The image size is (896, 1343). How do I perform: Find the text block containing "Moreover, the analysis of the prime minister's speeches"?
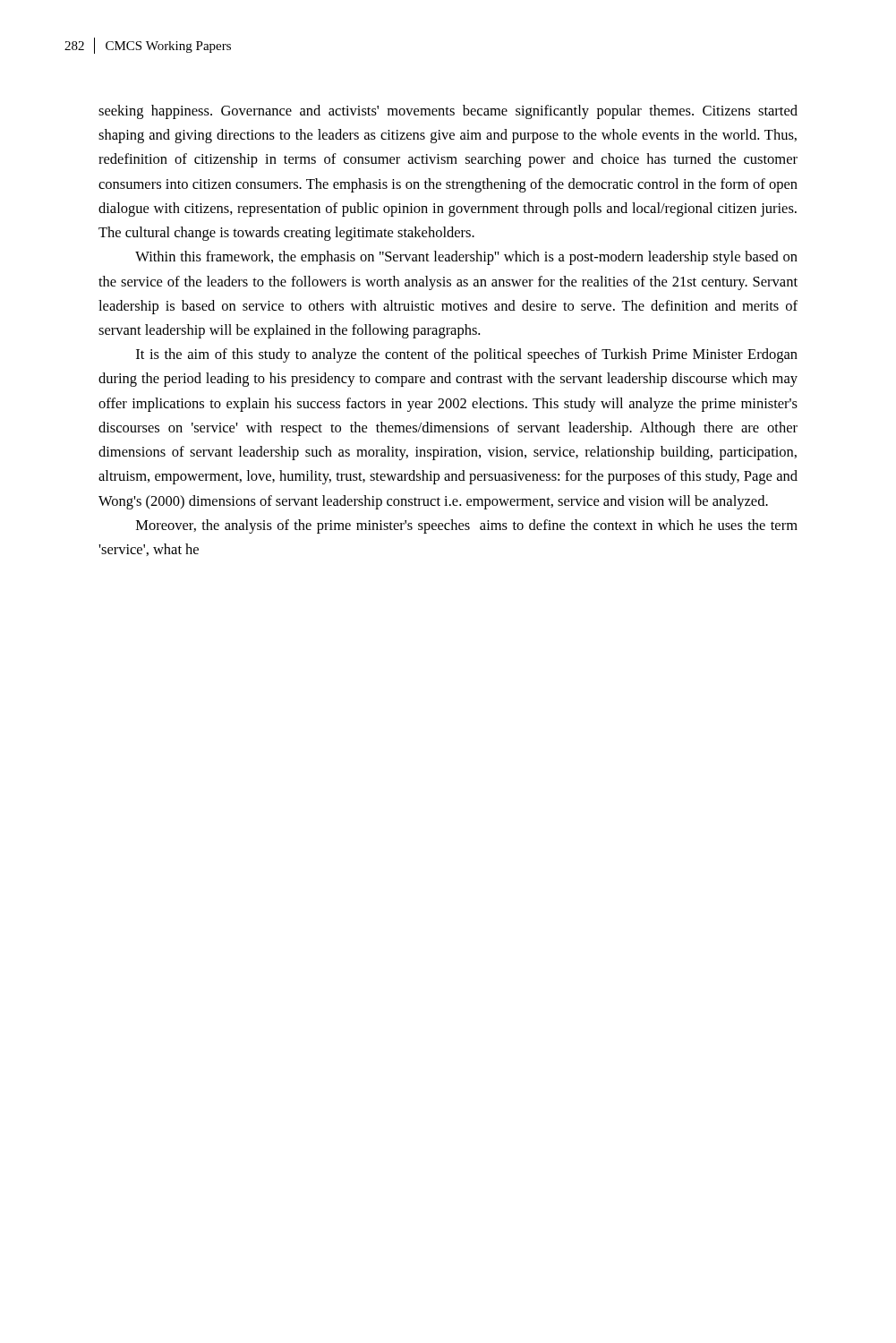point(448,537)
